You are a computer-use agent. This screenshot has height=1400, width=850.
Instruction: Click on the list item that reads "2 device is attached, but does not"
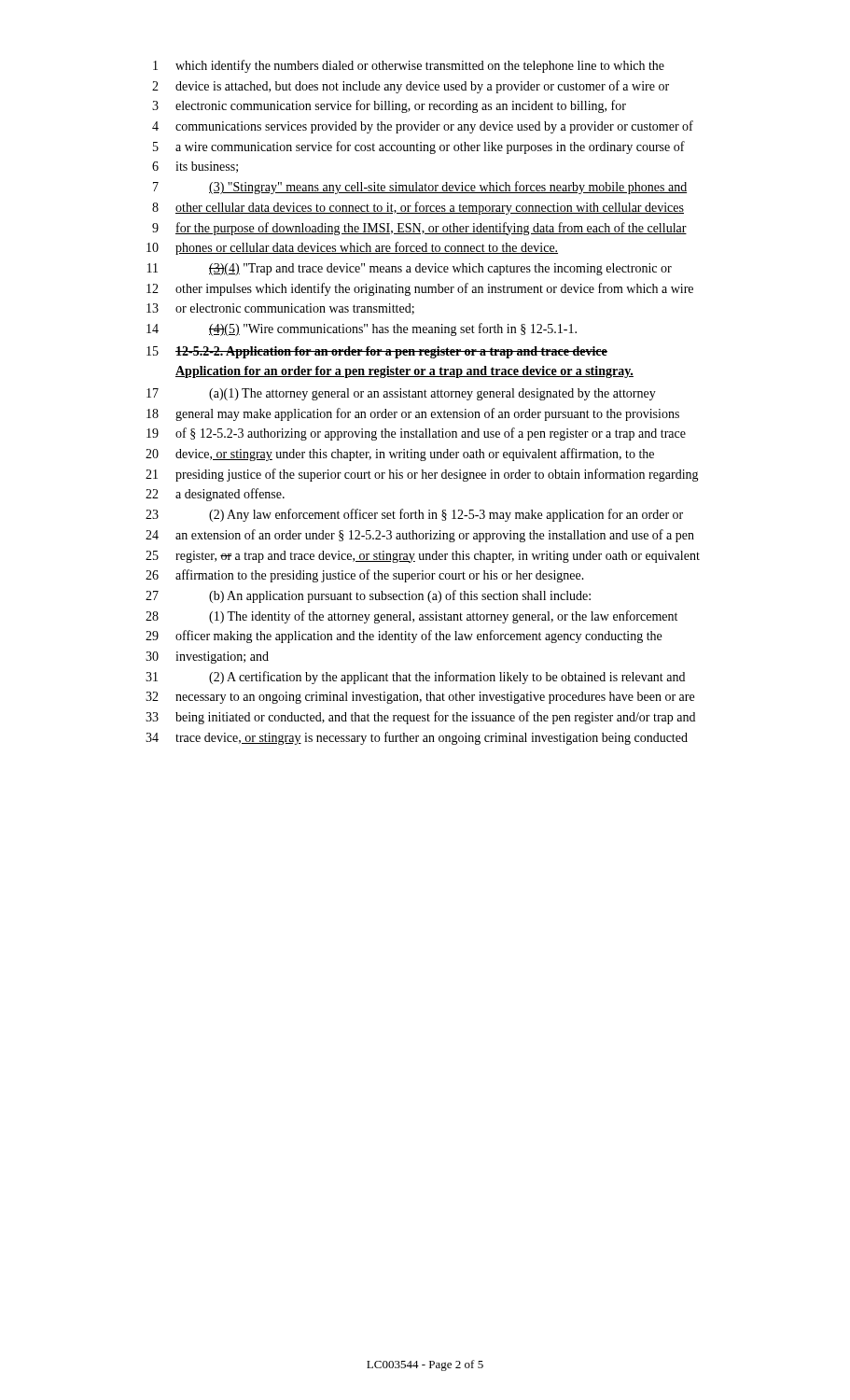click(439, 86)
